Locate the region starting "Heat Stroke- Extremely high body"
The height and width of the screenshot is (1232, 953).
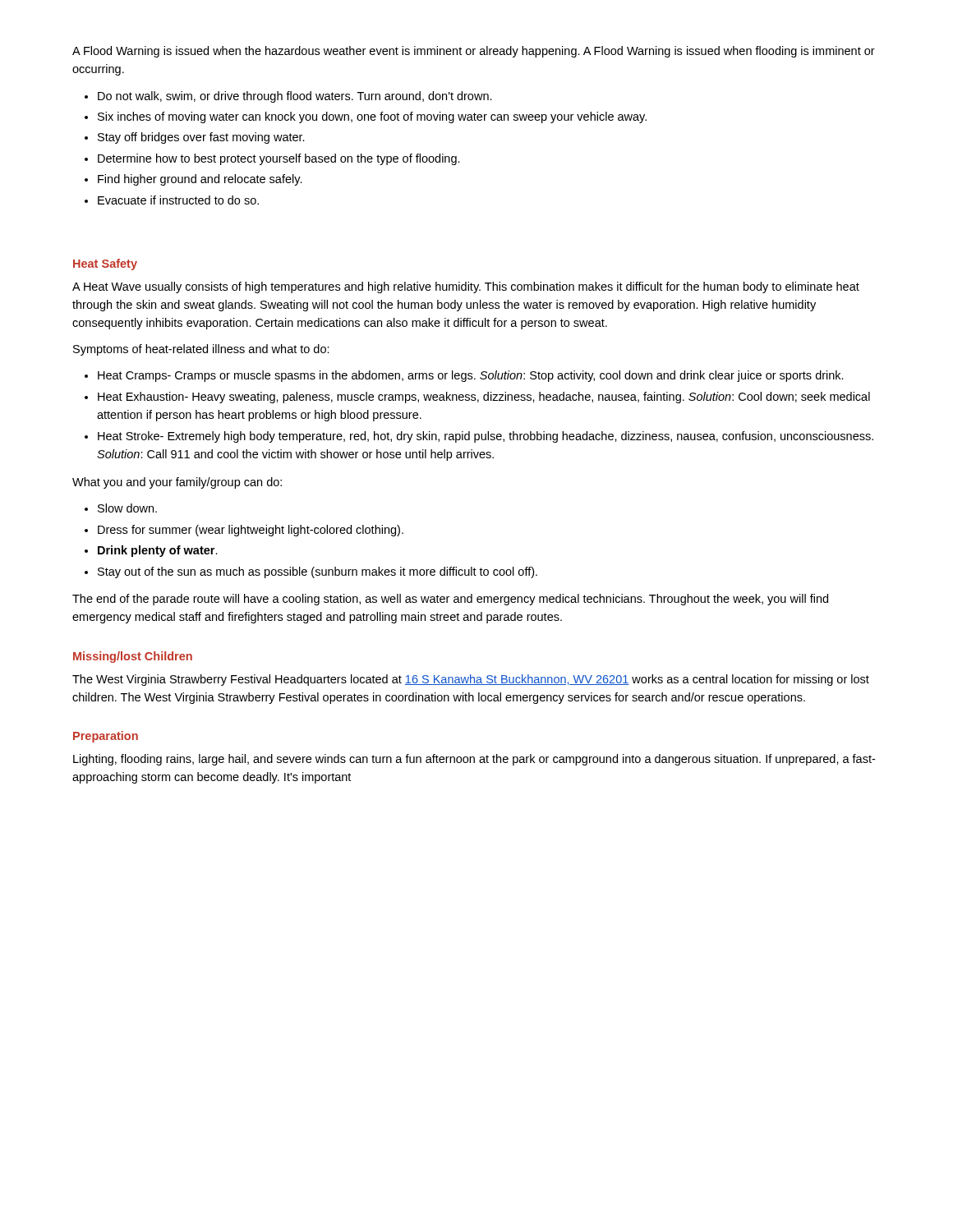pyautogui.click(x=486, y=445)
